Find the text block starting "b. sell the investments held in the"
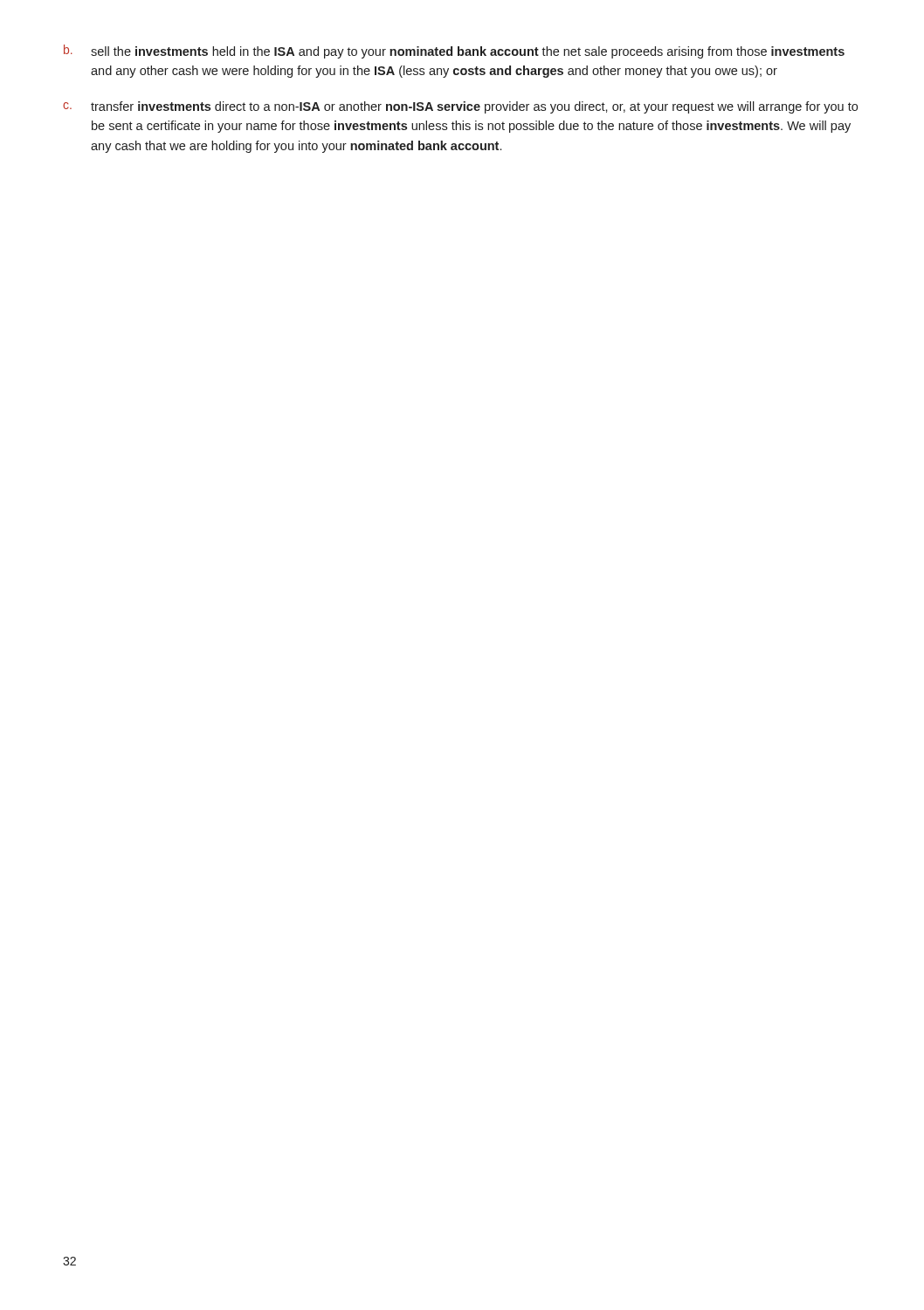Image resolution: width=924 pixels, height=1310 pixels. [x=462, y=62]
